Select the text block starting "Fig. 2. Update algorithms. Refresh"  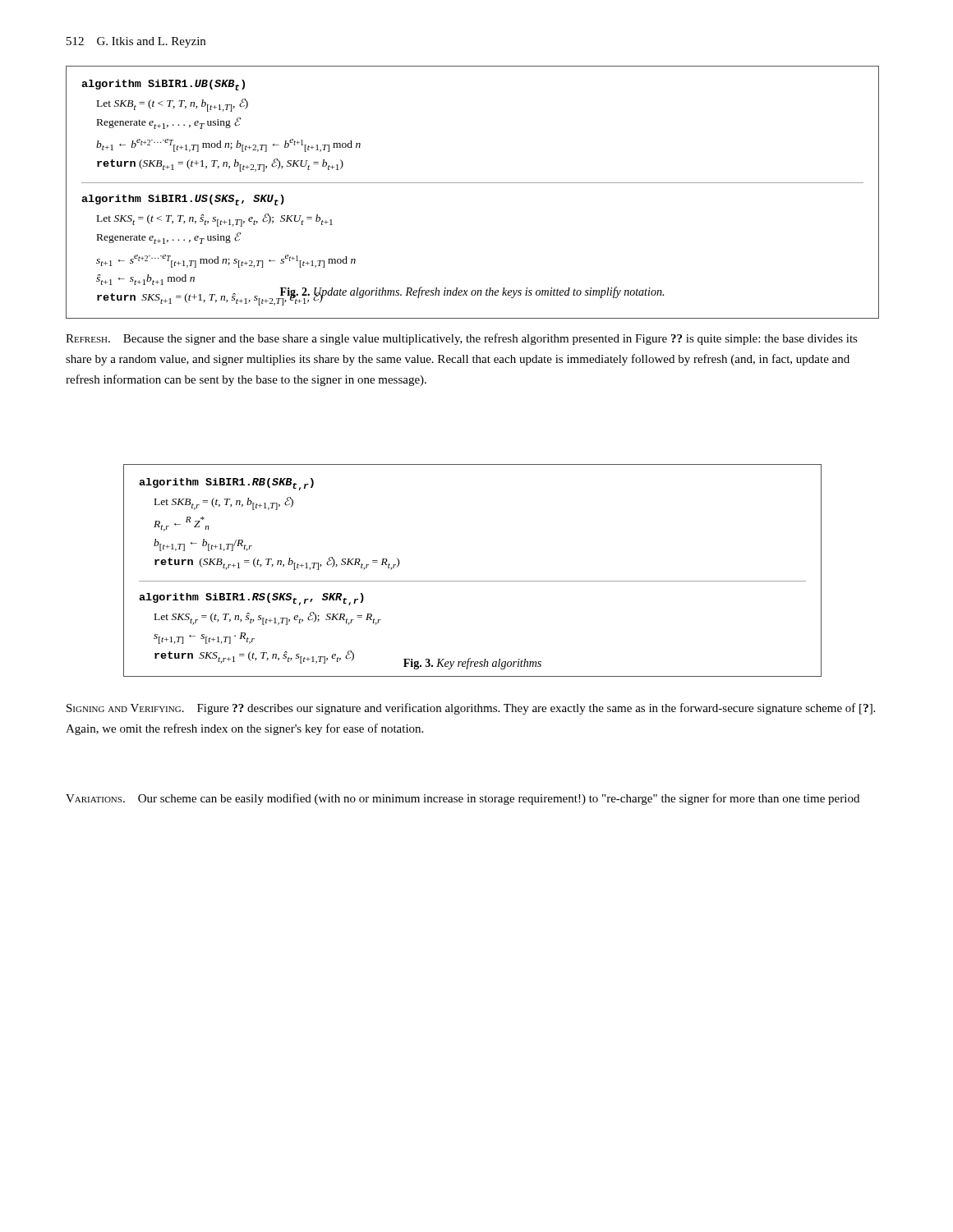[472, 292]
